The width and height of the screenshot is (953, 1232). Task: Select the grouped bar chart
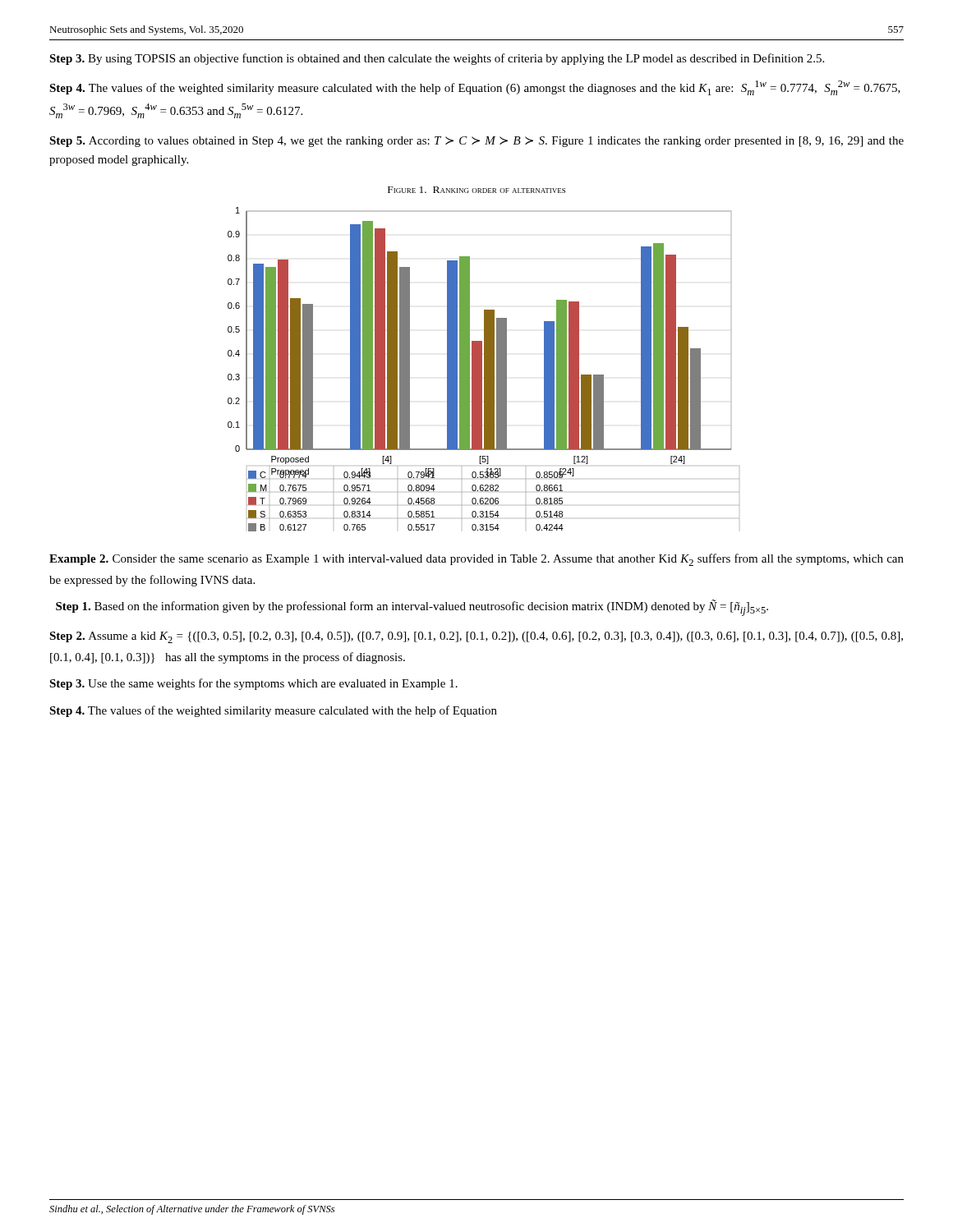476,369
